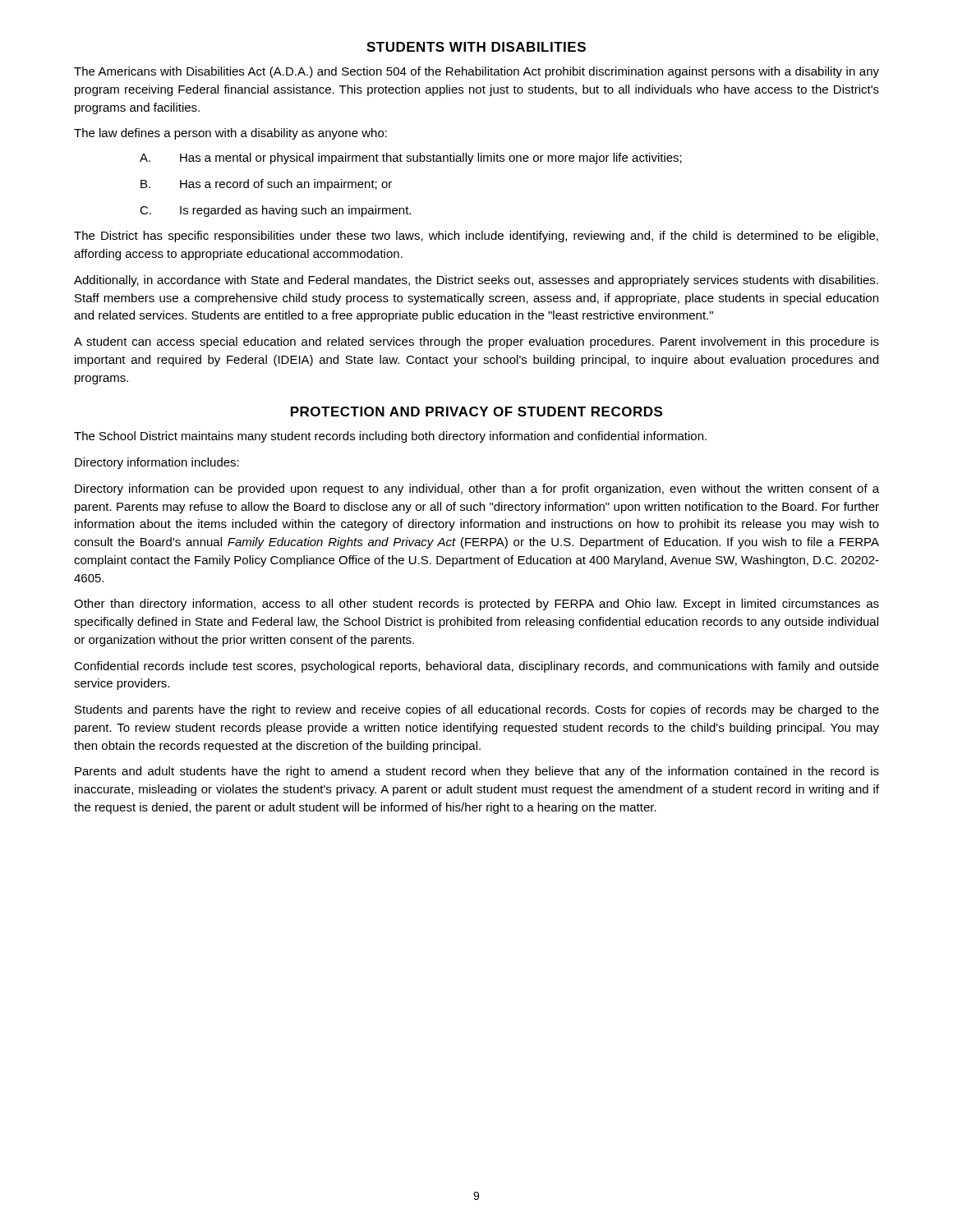Screen dimensions: 1232x953
Task: Click on the text that says "Directory information includes:"
Action: point(157,462)
